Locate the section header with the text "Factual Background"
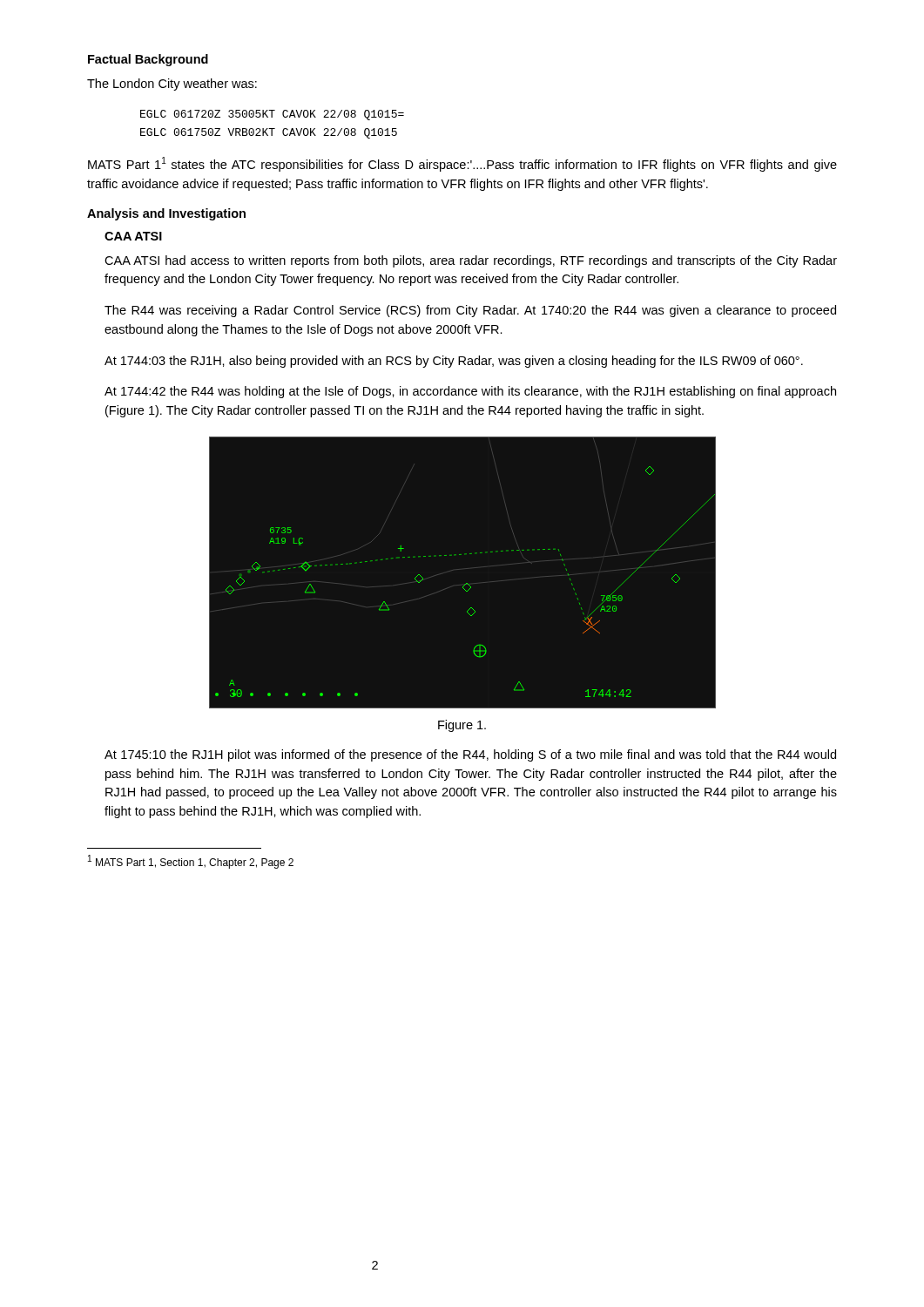 tap(148, 59)
